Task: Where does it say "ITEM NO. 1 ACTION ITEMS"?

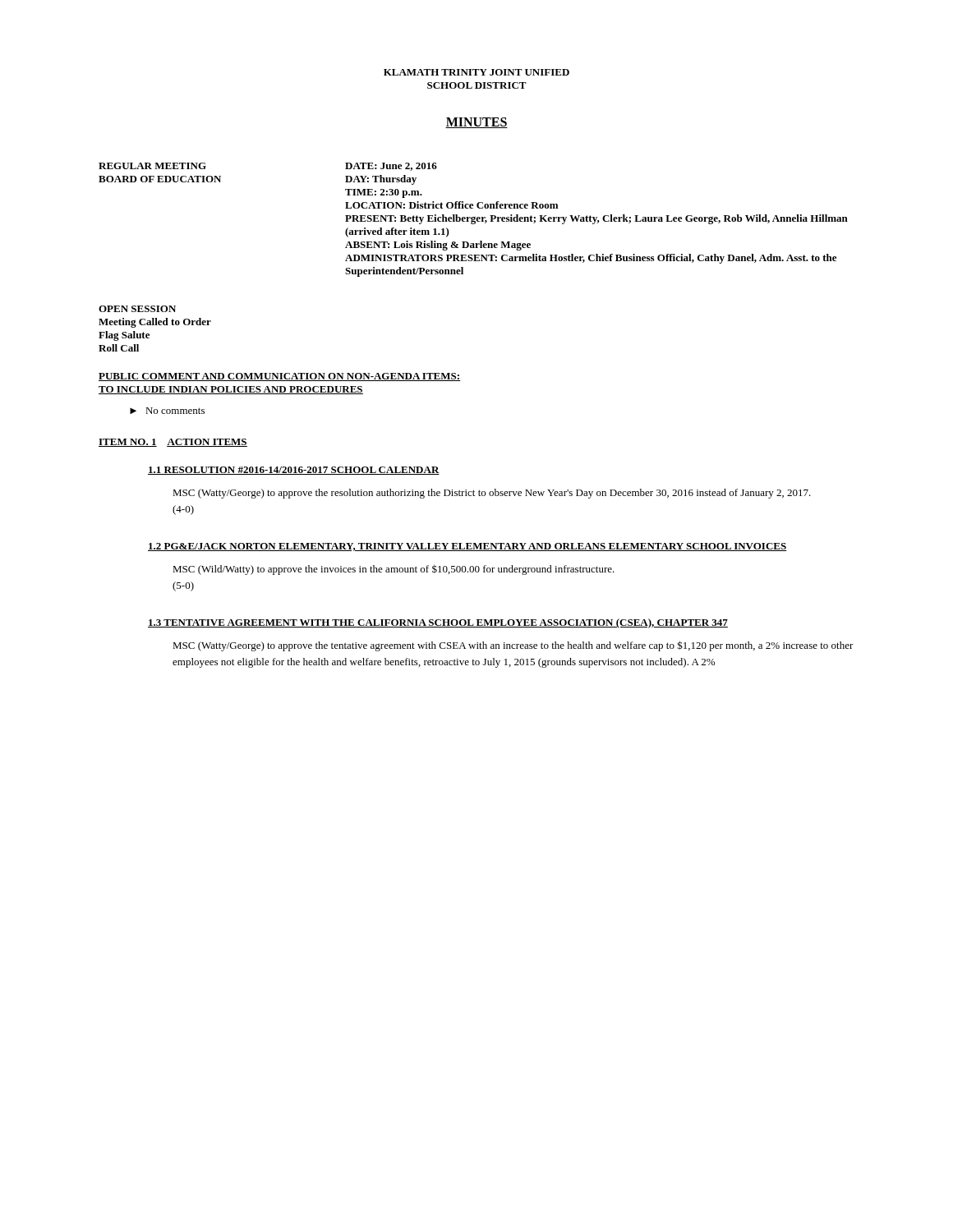Action: (173, 441)
